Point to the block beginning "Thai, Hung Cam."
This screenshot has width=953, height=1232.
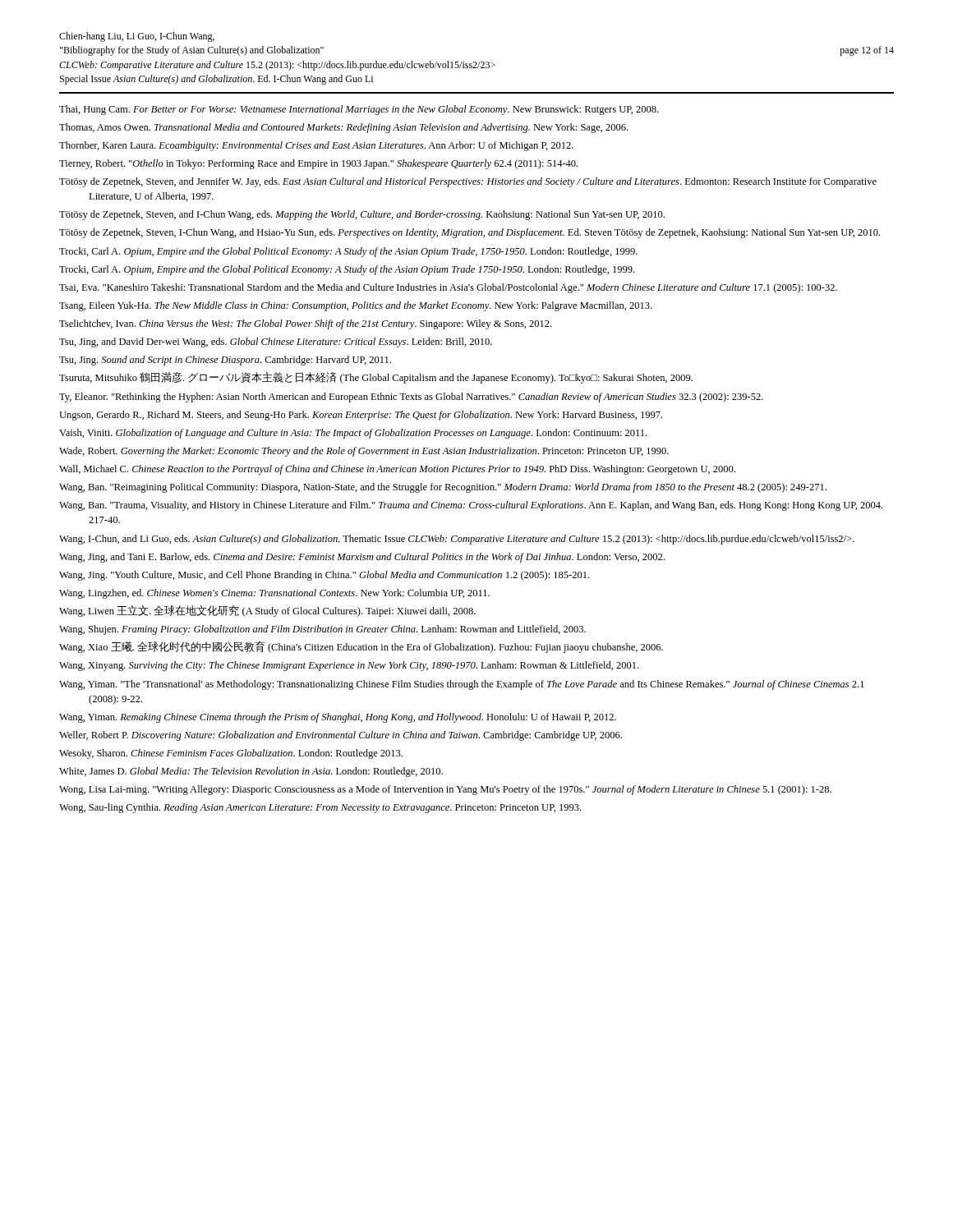point(359,109)
